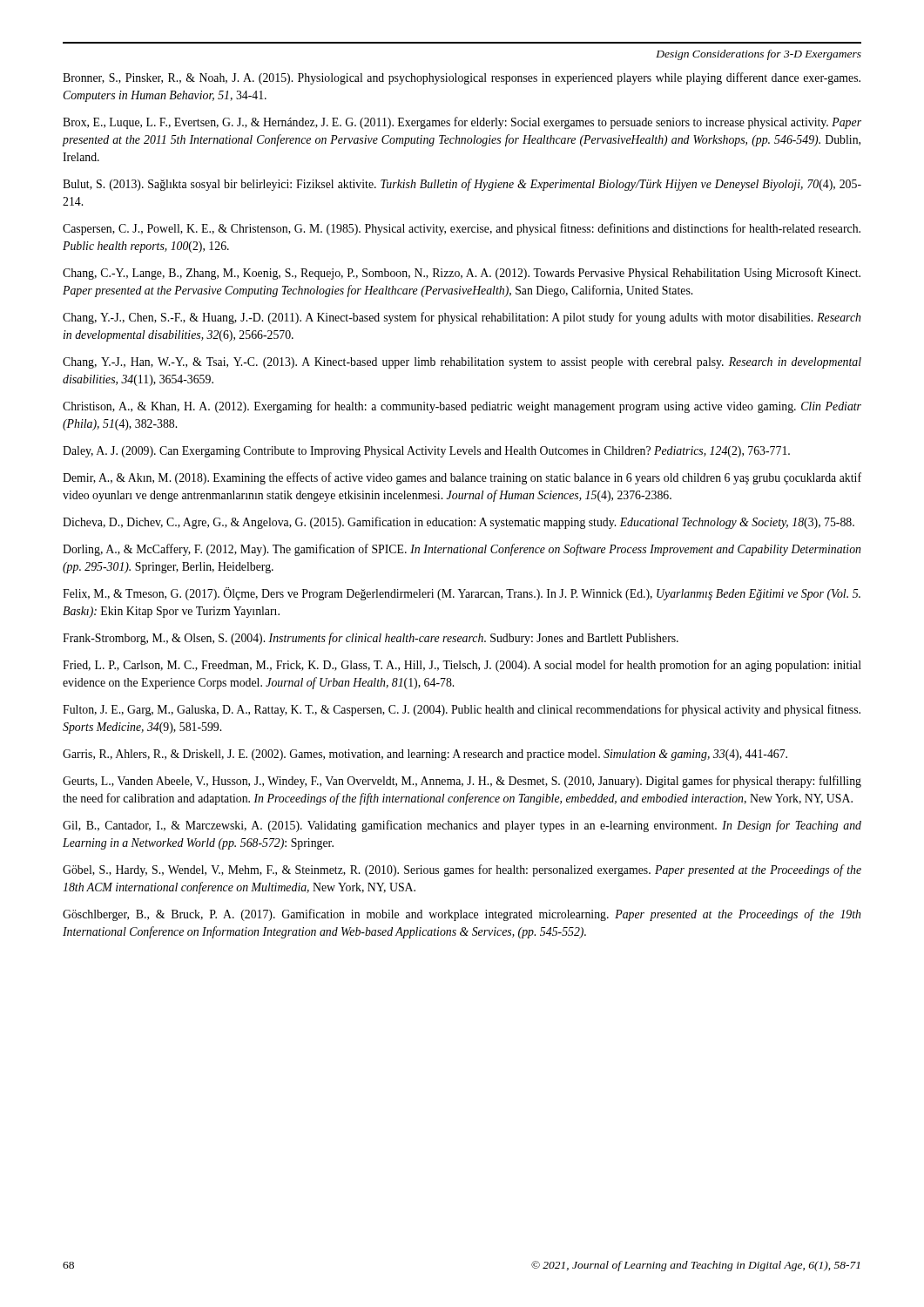Select the text block with the text "Demir, A., & Akın, M. (2018). Examining the"
924x1307 pixels.
(x=462, y=487)
